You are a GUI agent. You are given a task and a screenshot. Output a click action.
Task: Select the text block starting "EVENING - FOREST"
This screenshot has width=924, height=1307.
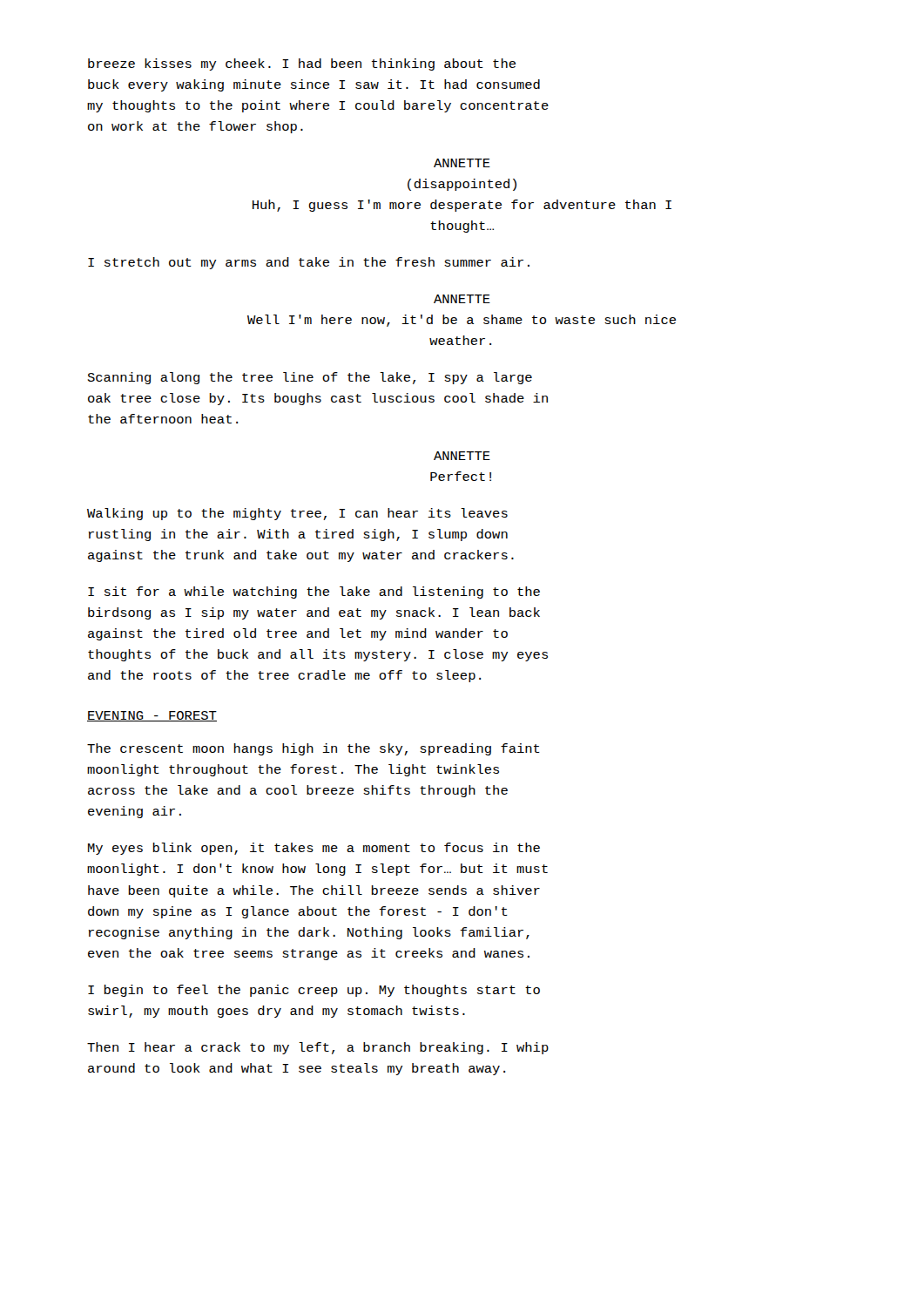coord(152,716)
